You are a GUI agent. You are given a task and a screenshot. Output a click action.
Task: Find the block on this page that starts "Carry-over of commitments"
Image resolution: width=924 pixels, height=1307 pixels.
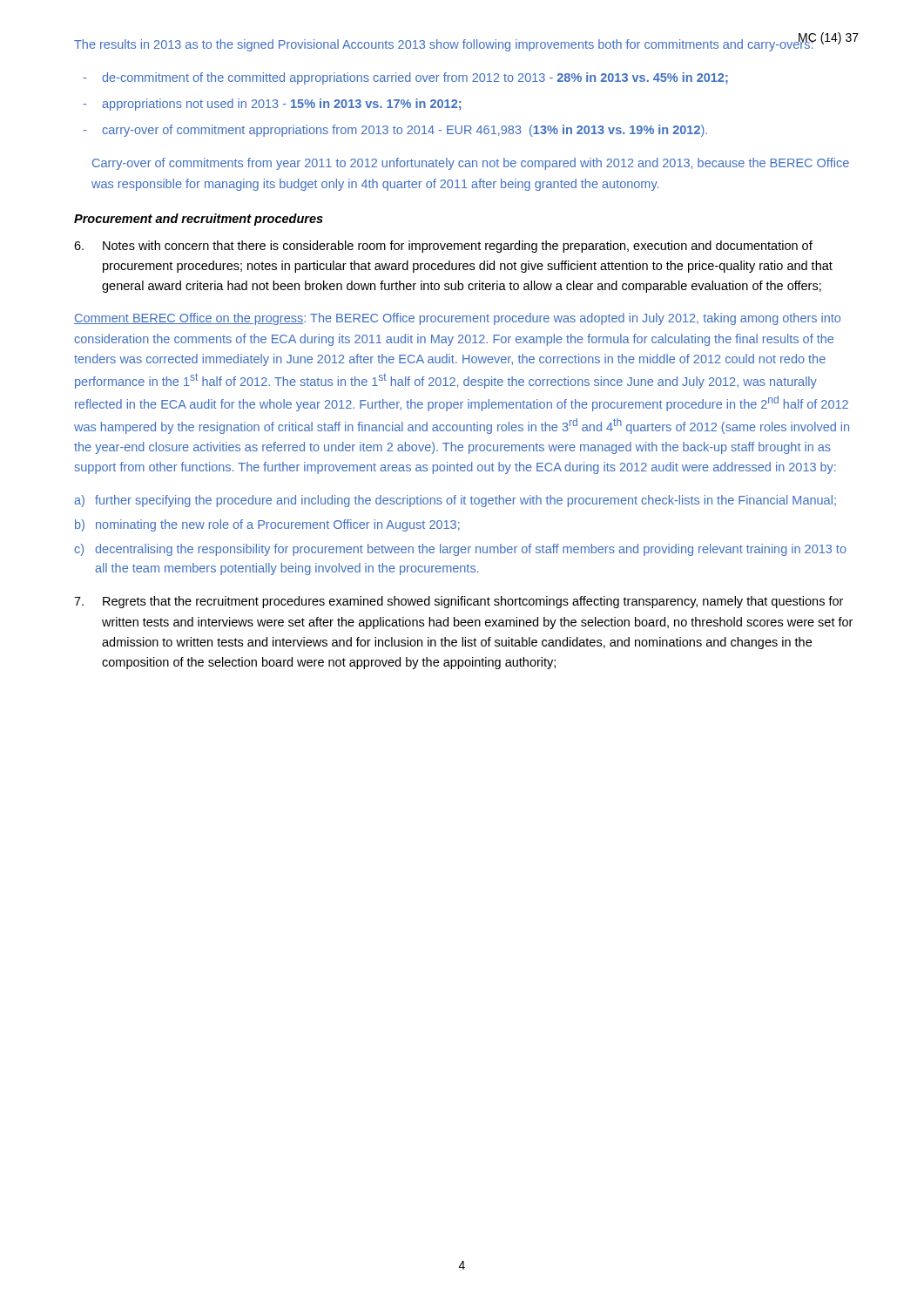470,173
